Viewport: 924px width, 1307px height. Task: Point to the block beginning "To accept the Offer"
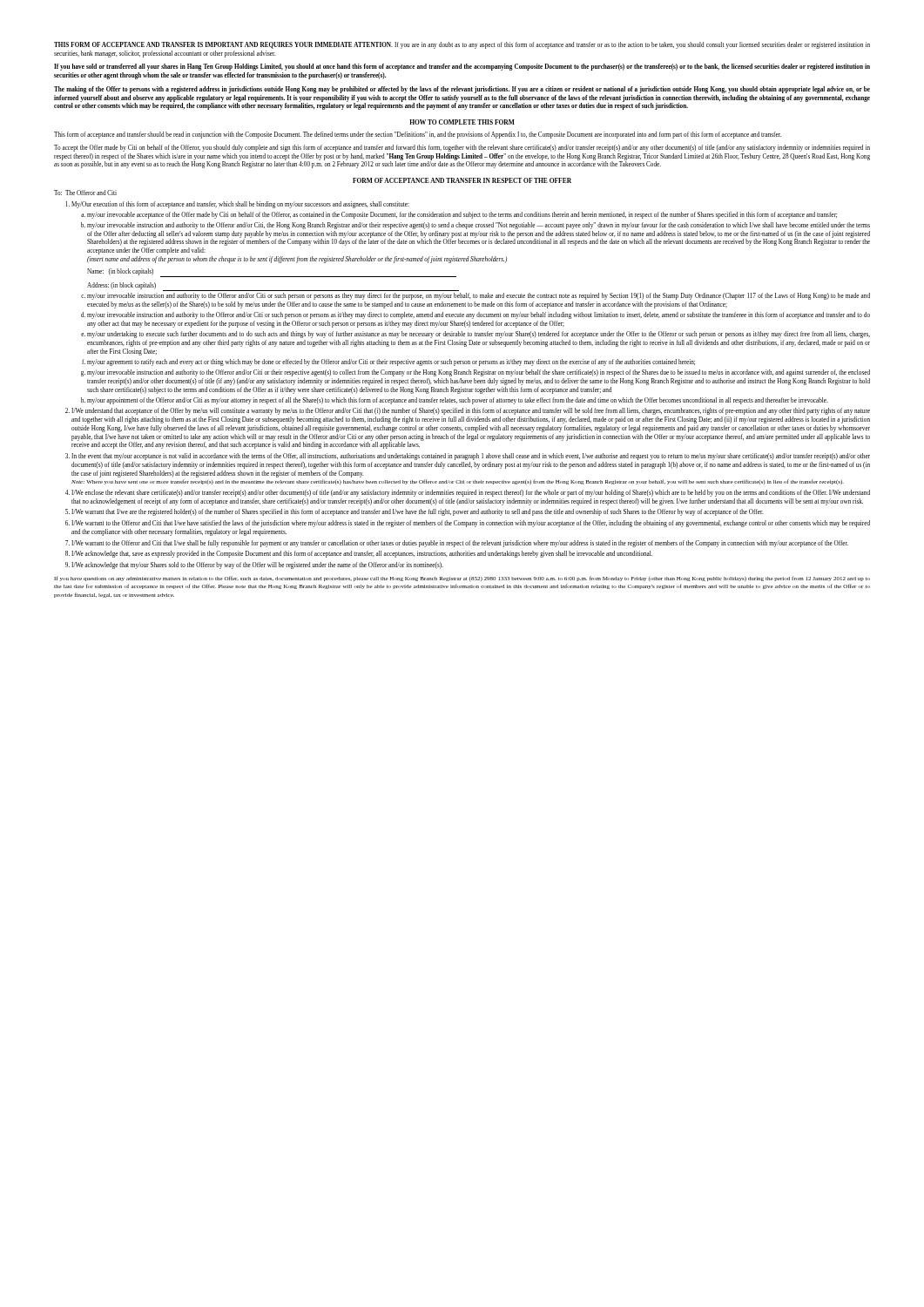click(x=462, y=157)
